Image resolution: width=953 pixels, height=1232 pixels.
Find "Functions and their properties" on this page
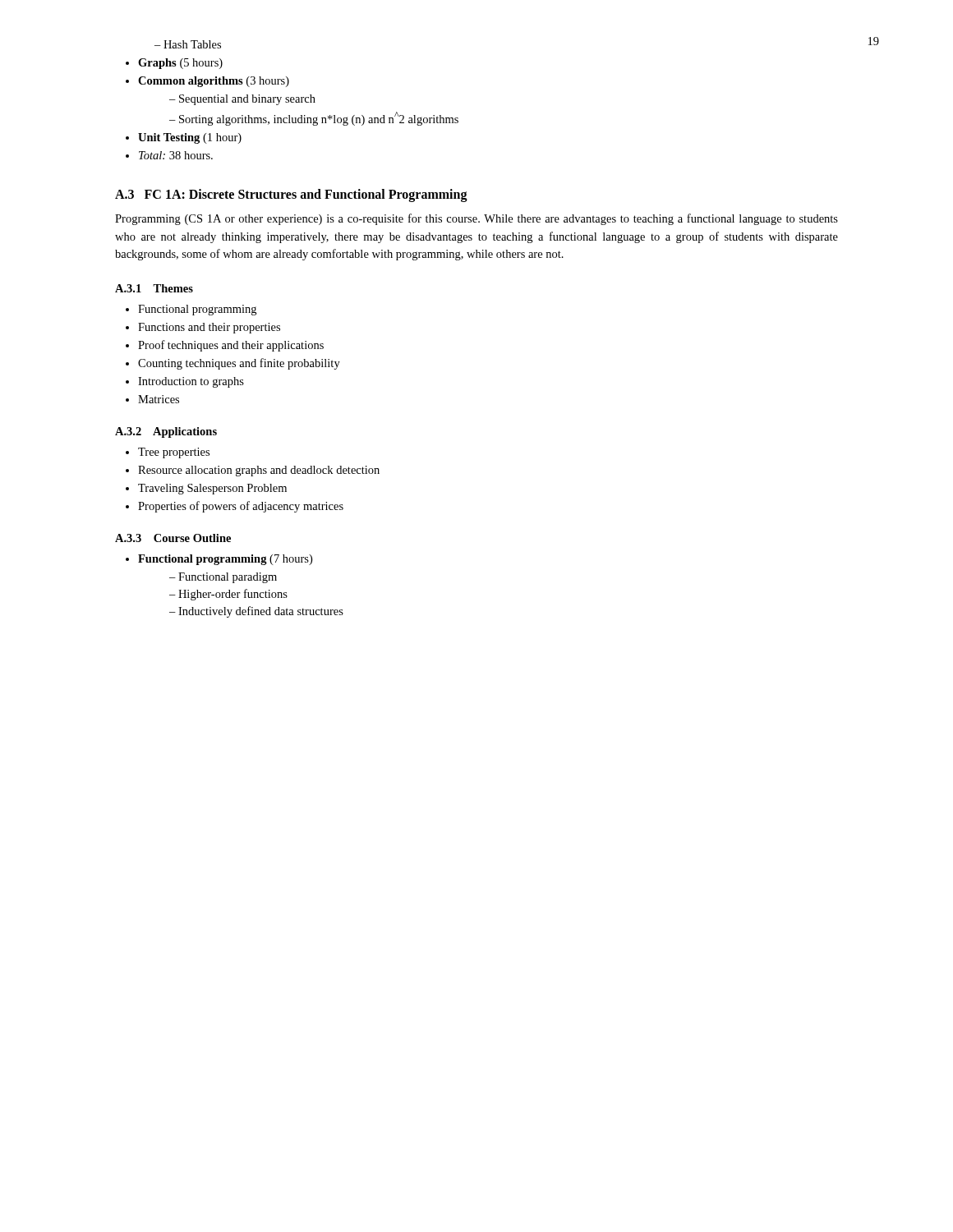point(203,328)
